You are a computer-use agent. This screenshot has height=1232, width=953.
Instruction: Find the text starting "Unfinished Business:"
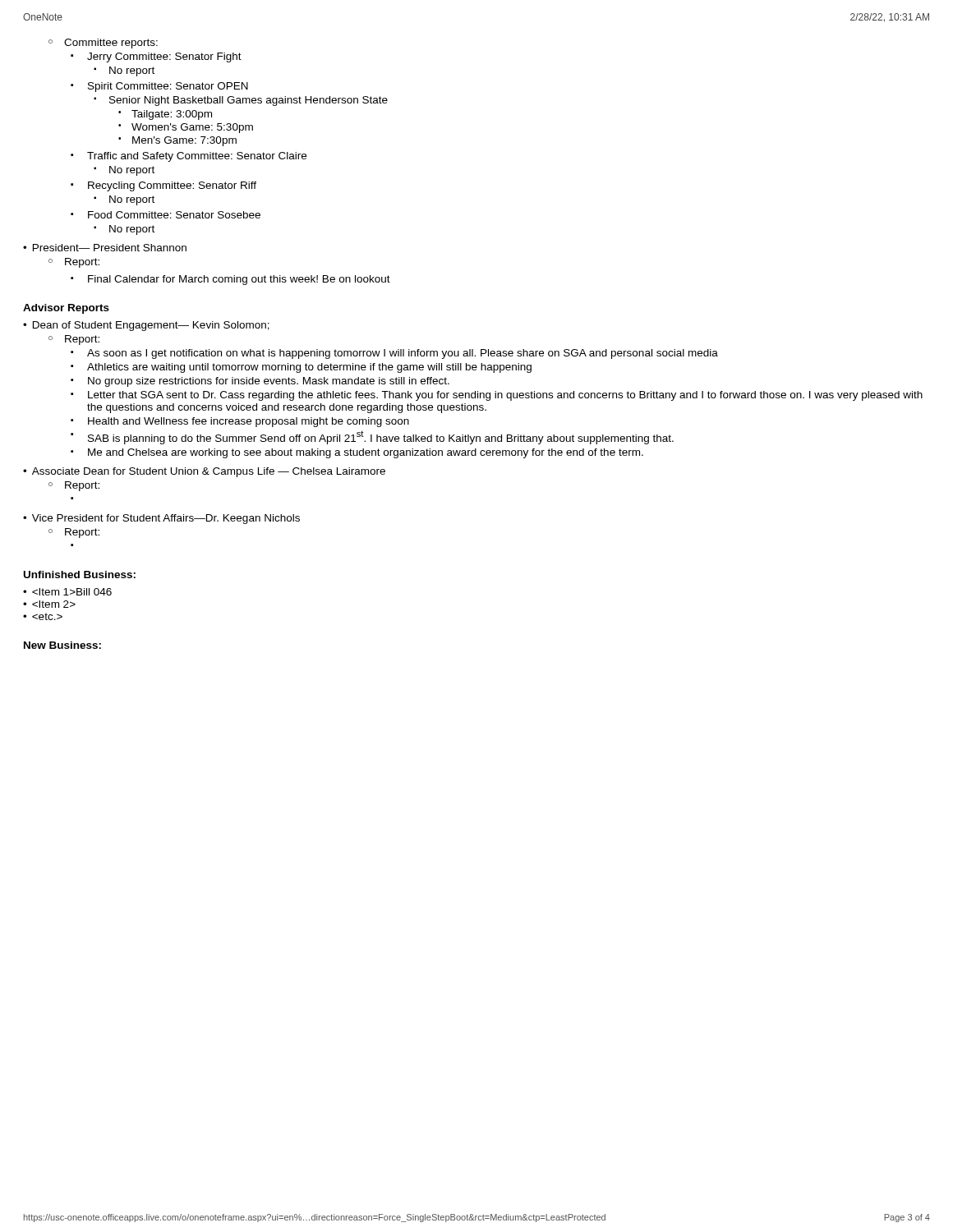tap(80, 574)
